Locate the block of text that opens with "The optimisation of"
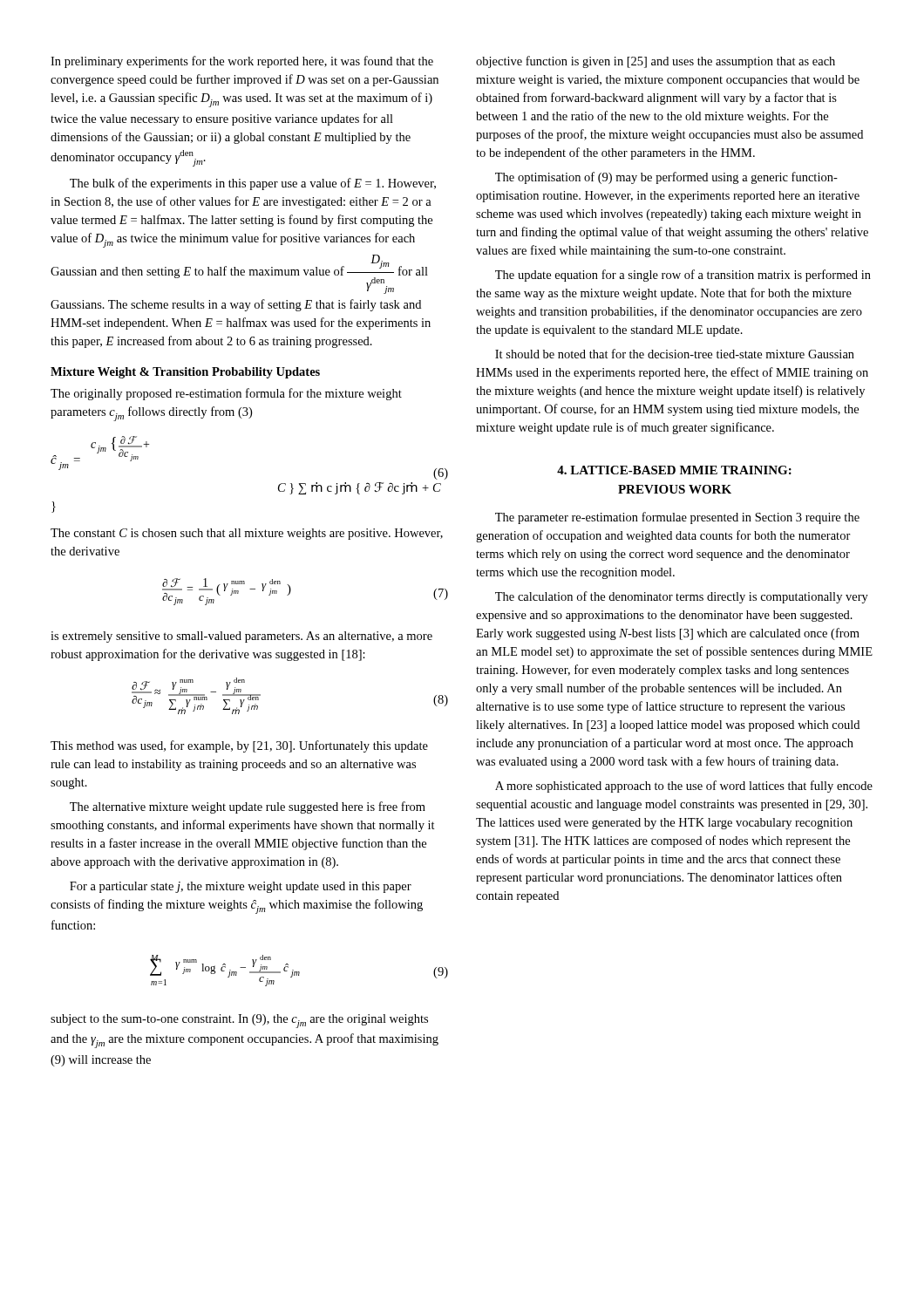Image resolution: width=924 pixels, height=1308 pixels. [675, 214]
